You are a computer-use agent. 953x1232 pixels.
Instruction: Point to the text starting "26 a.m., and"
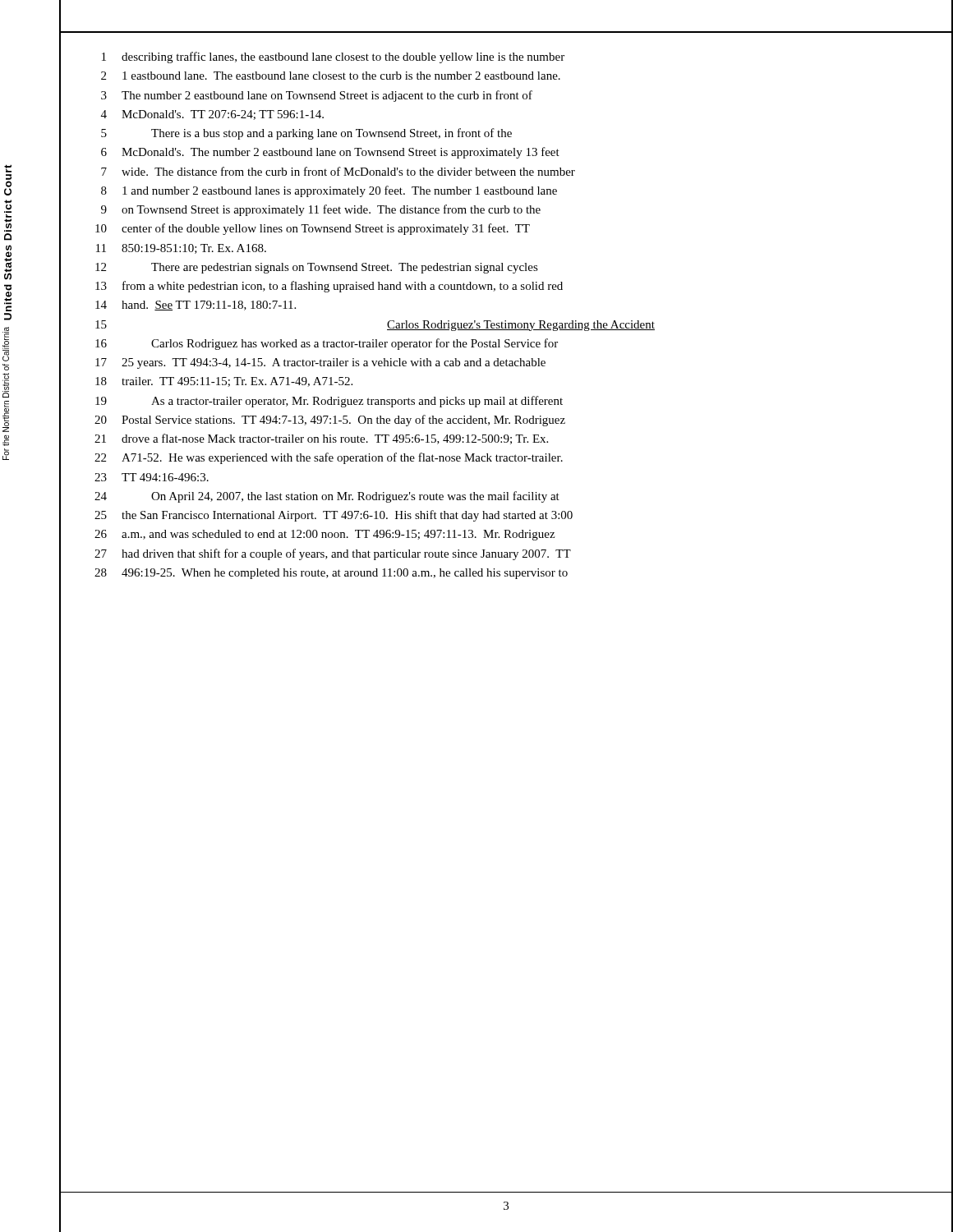click(502, 535)
